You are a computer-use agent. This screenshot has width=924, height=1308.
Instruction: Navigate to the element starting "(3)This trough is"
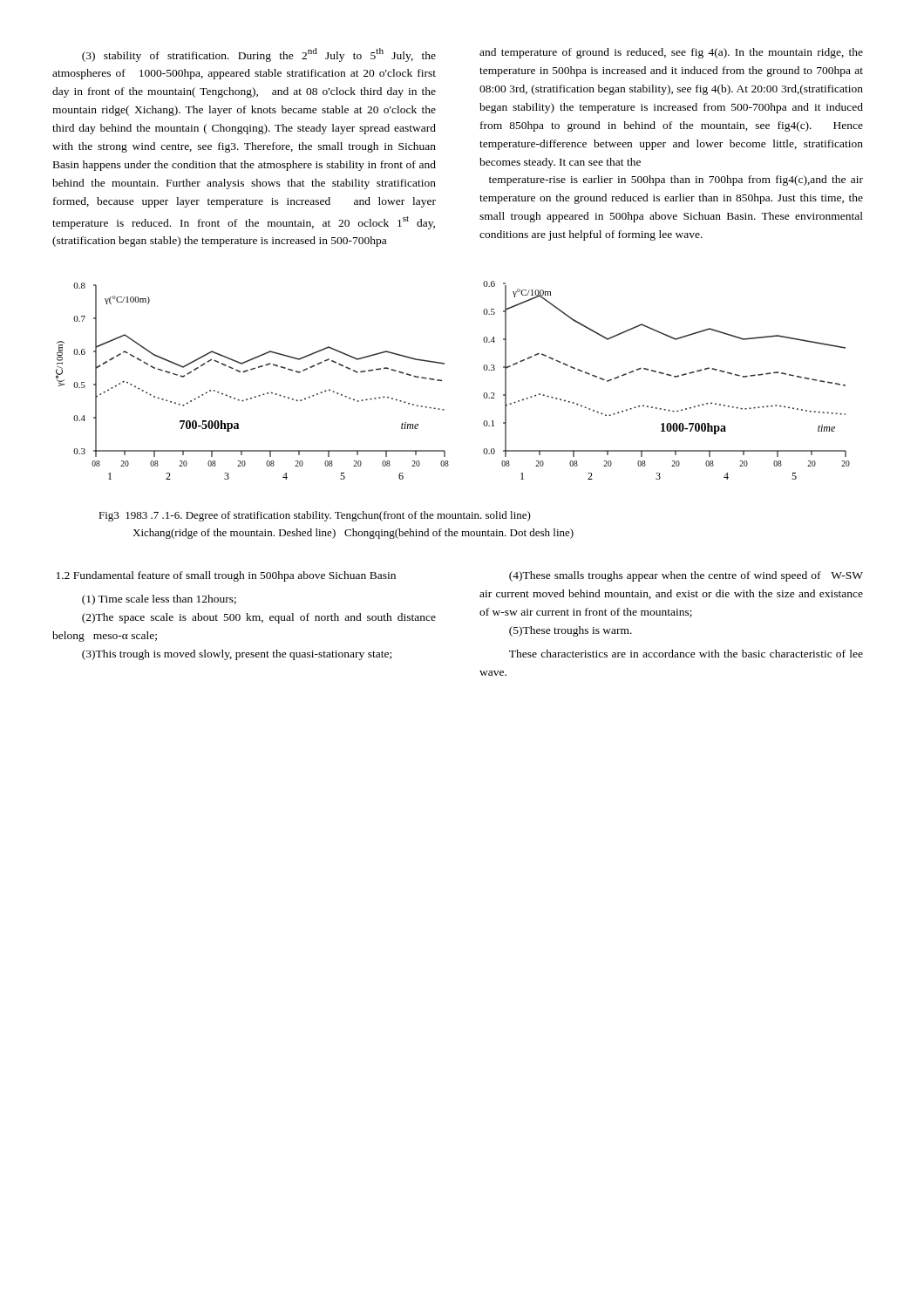pos(237,653)
